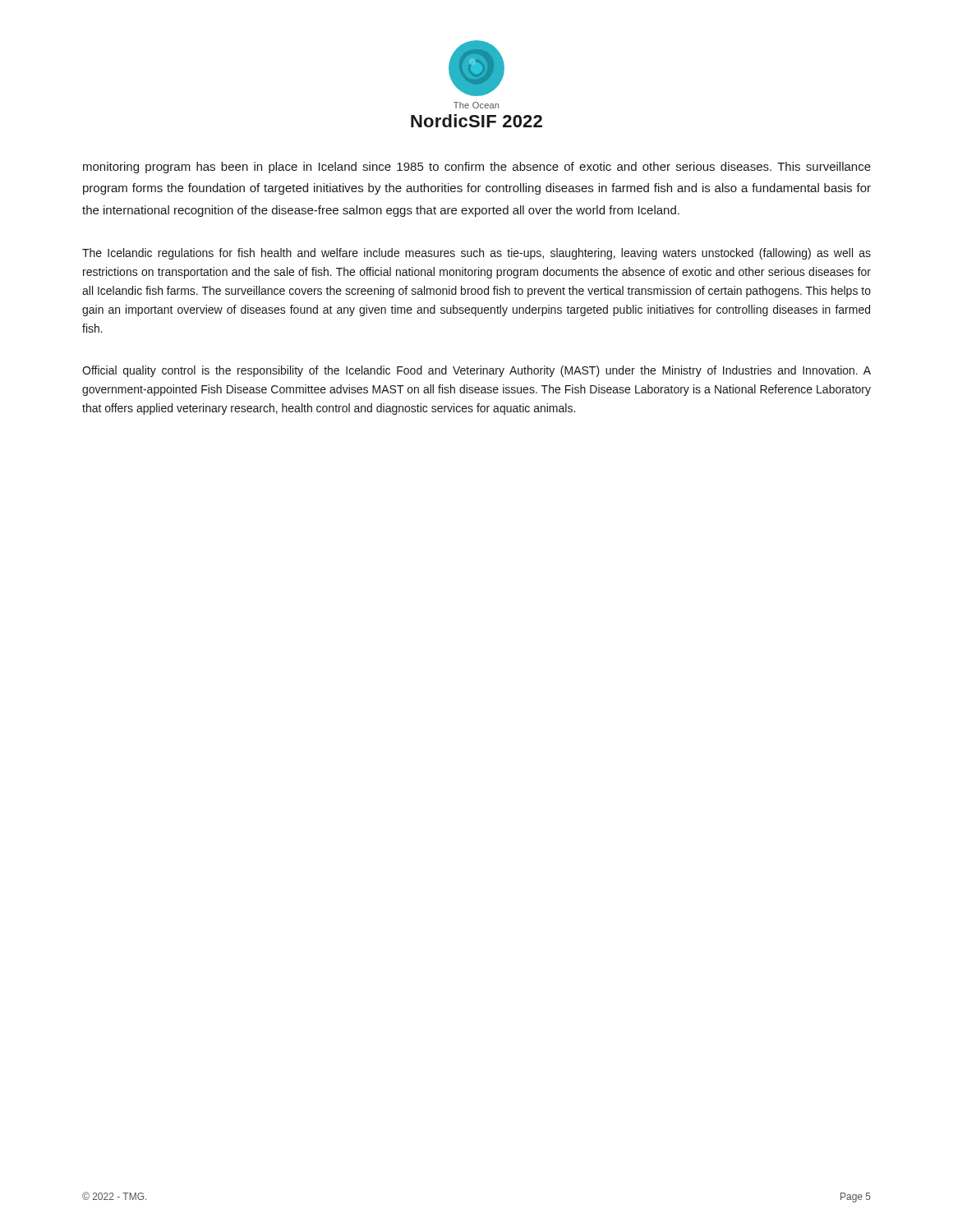Click on the text block starting "monitoring program has been in place"
Viewport: 953px width, 1232px height.
click(476, 188)
